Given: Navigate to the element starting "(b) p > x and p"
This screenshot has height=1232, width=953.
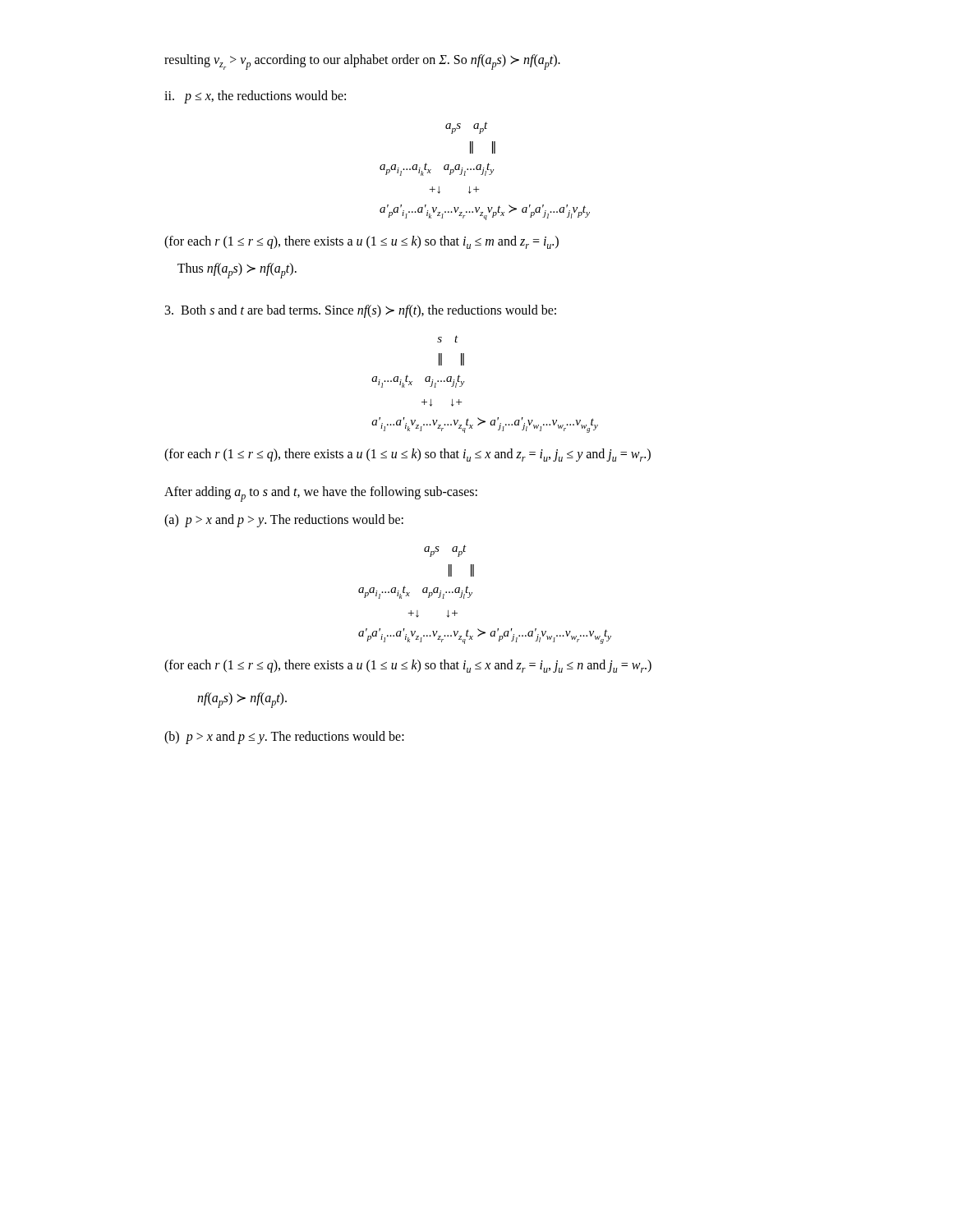Looking at the screenshot, I should tap(284, 736).
